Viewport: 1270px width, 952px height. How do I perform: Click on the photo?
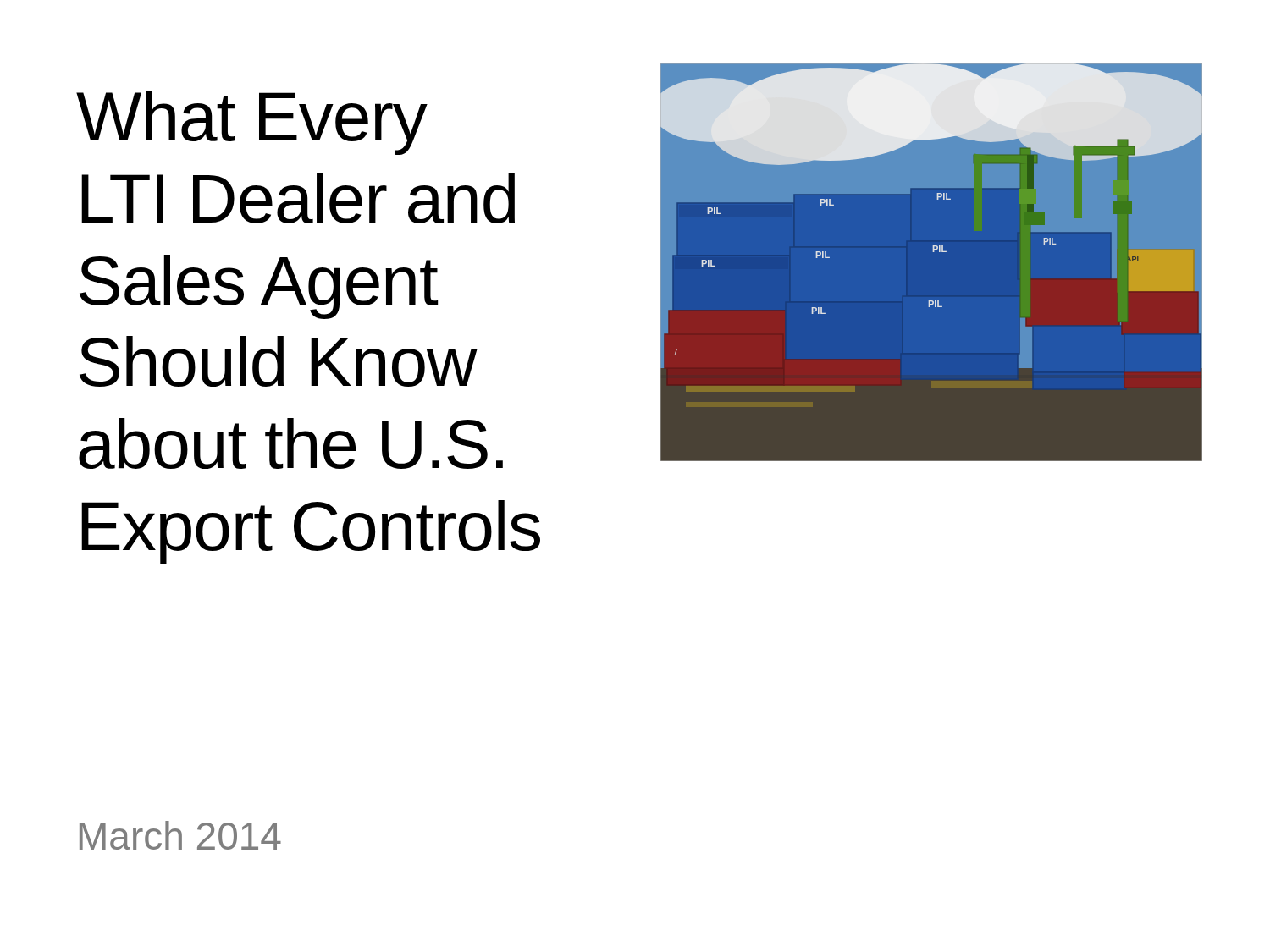click(931, 262)
